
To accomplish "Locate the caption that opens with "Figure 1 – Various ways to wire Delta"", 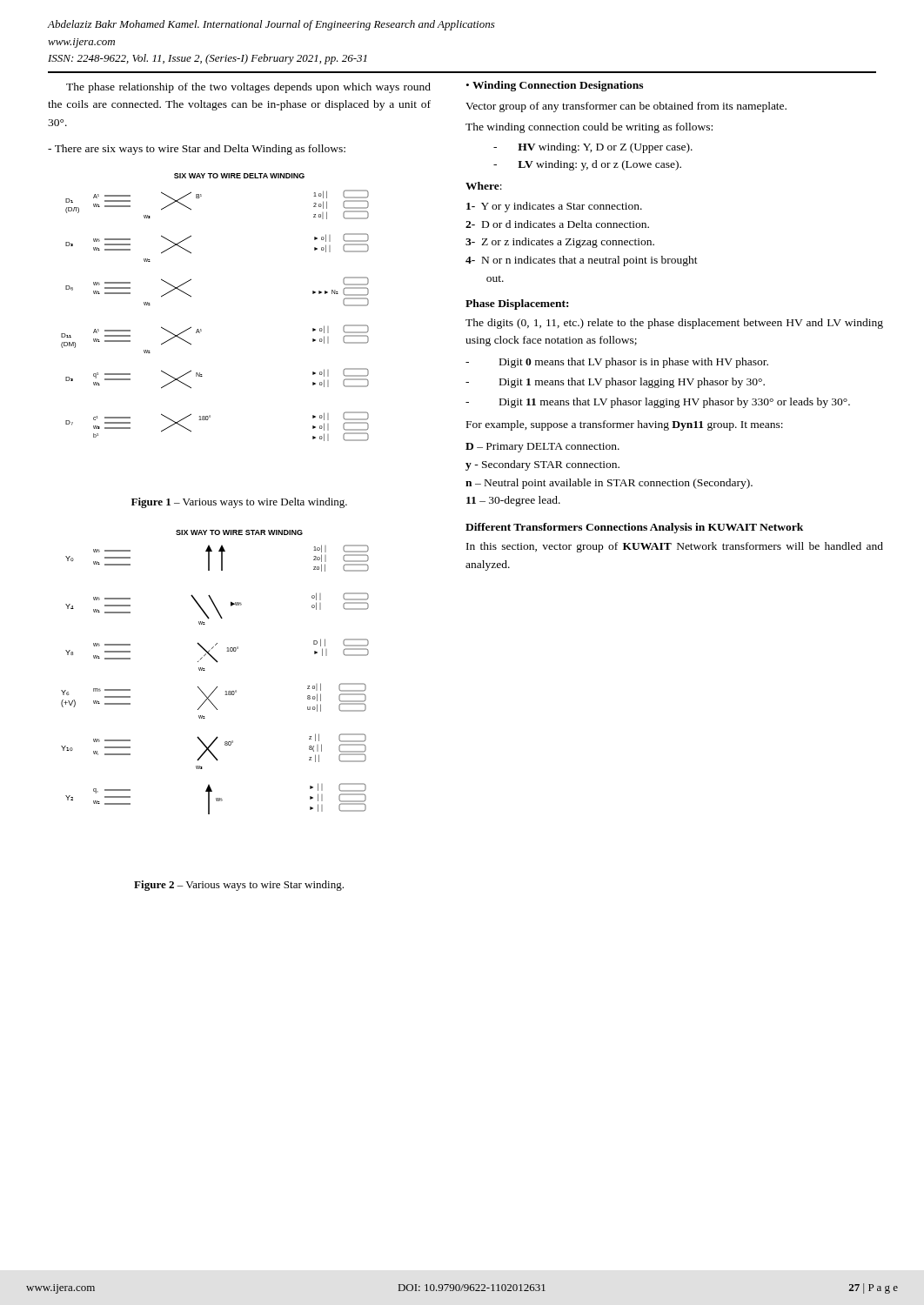I will click(239, 502).
